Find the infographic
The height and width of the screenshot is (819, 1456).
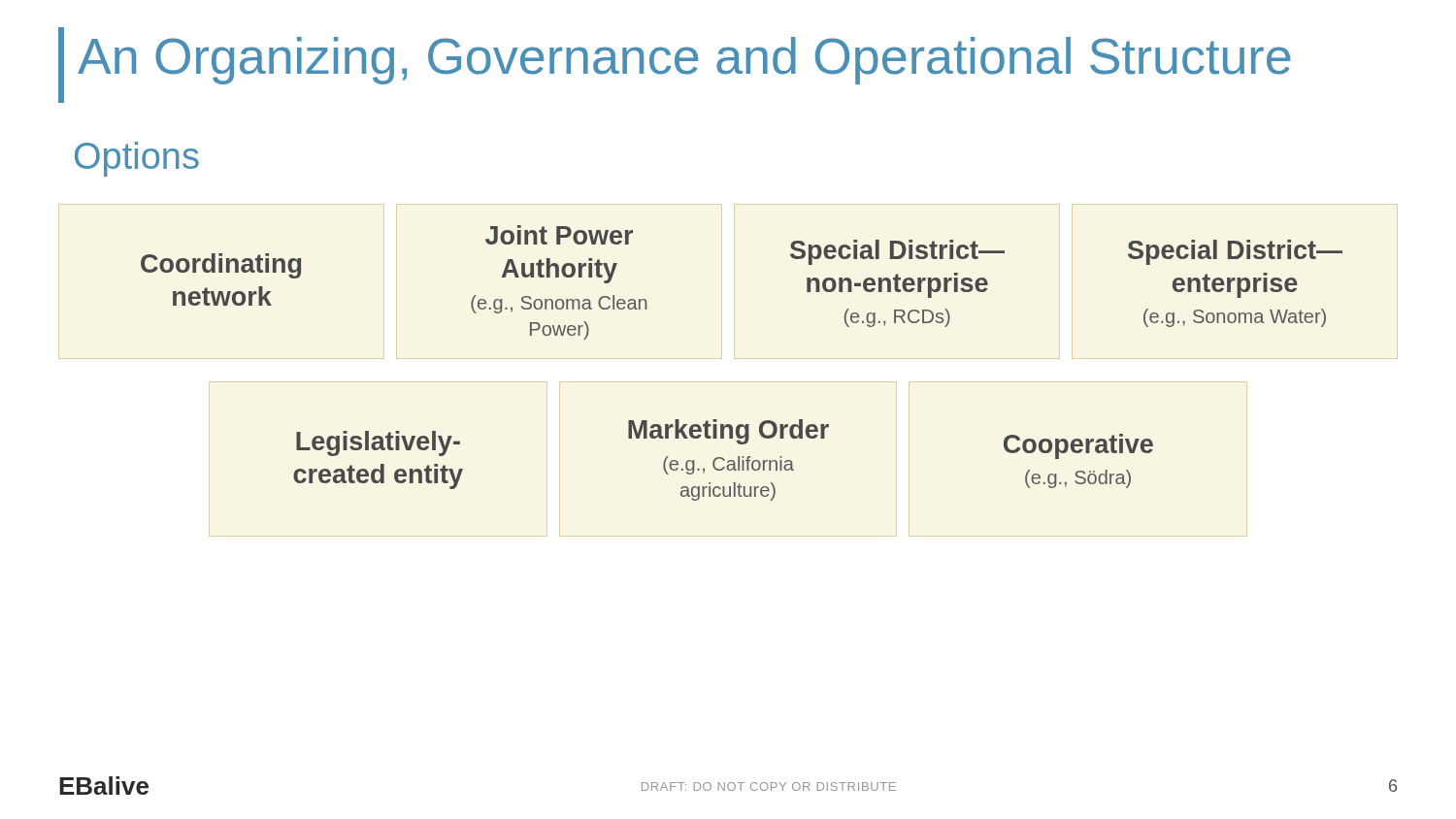[728, 463]
